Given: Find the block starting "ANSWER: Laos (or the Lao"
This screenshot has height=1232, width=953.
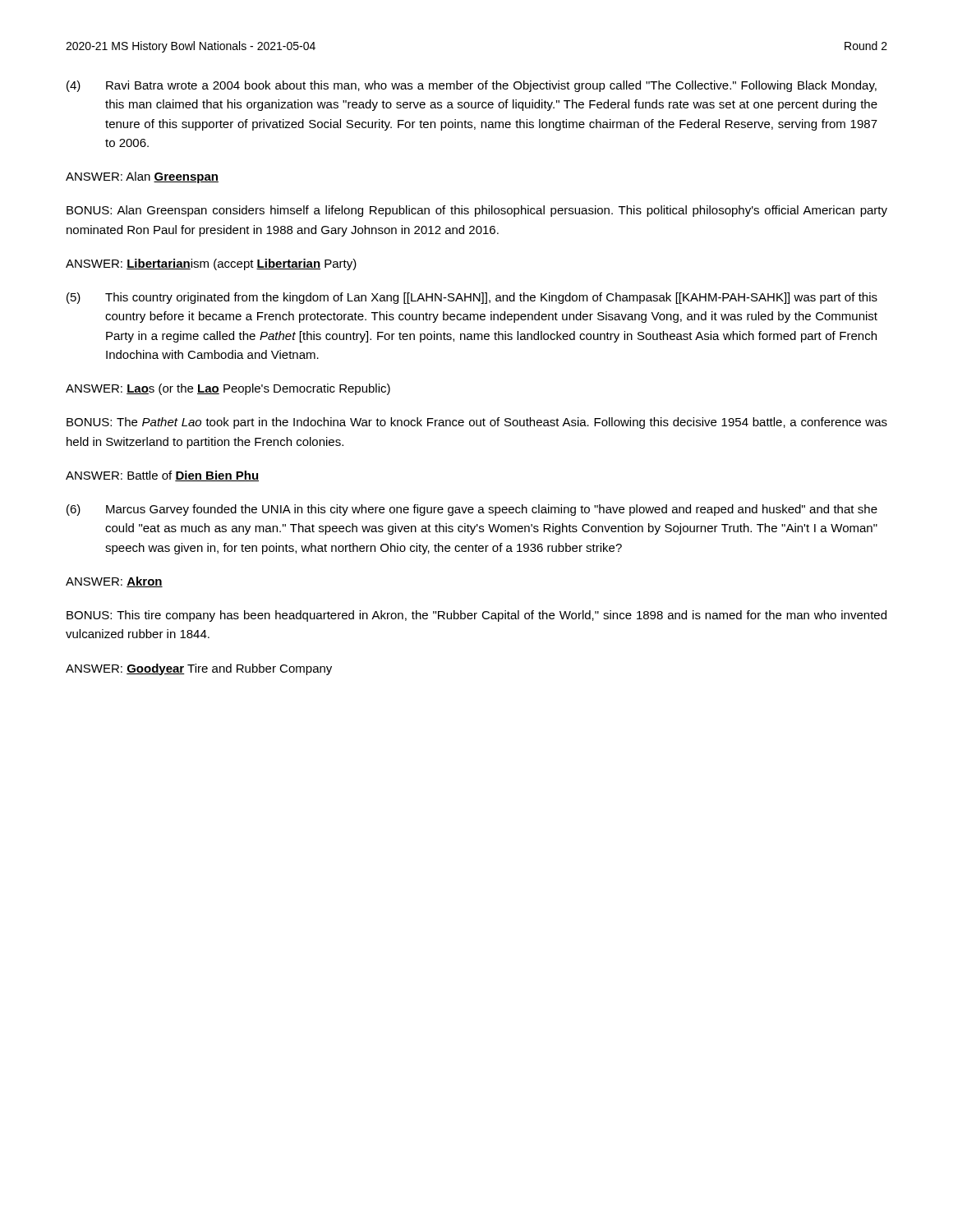Looking at the screenshot, I should (228, 388).
